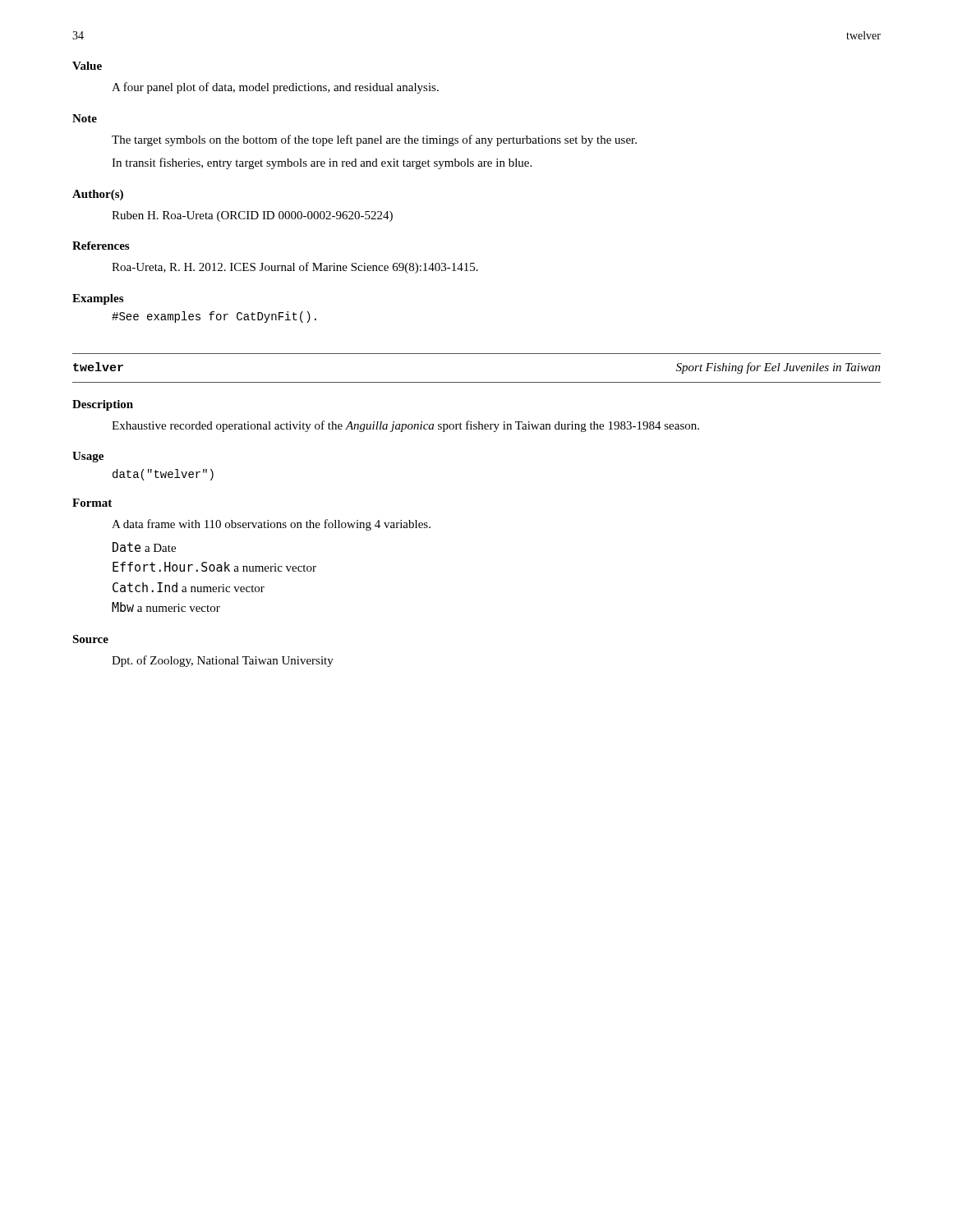Find the list item that reads "Mbw a numeric"
Image resolution: width=953 pixels, height=1232 pixels.
(166, 608)
